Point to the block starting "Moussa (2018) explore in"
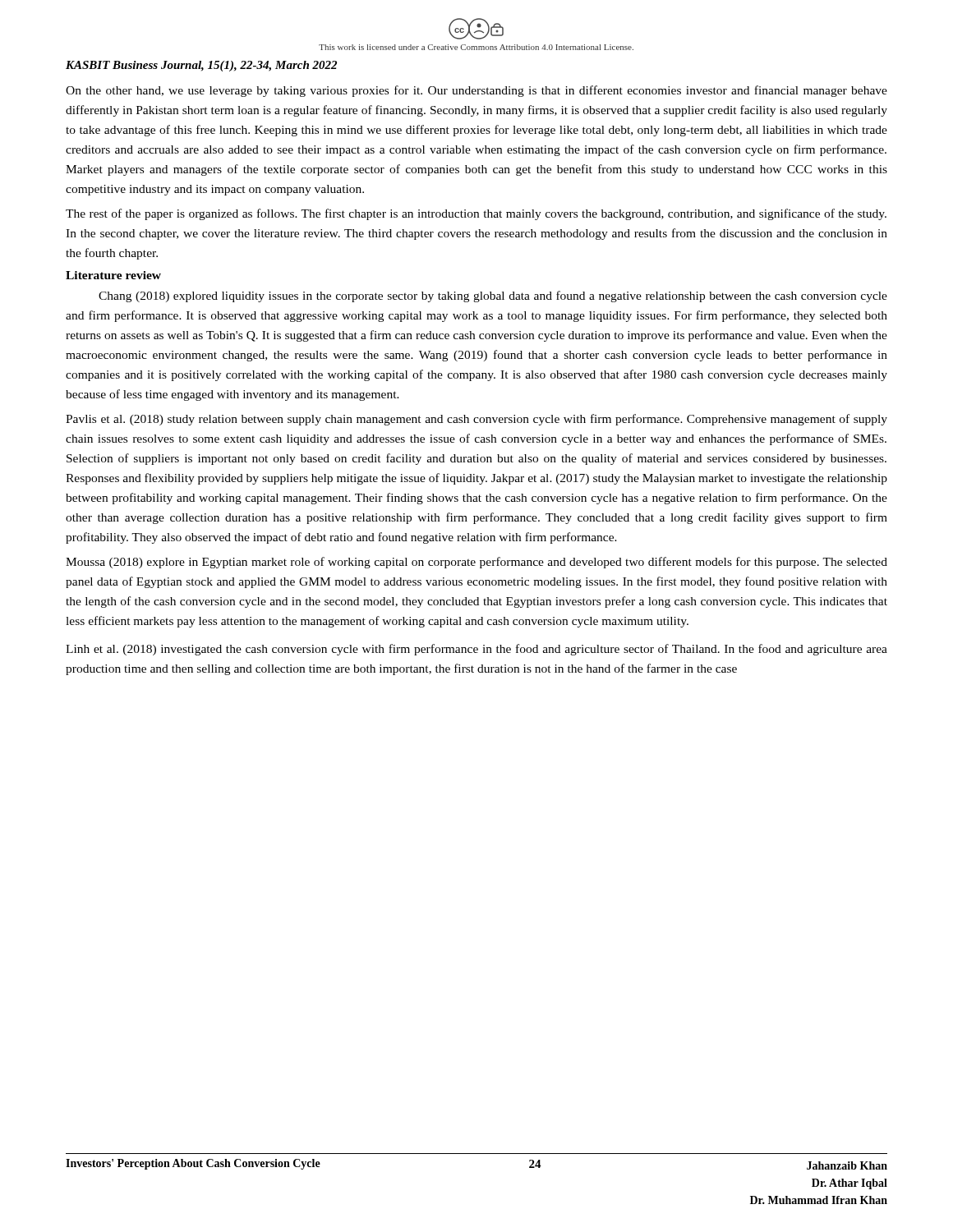Image resolution: width=953 pixels, height=1232 pixels. click(476, 592)
